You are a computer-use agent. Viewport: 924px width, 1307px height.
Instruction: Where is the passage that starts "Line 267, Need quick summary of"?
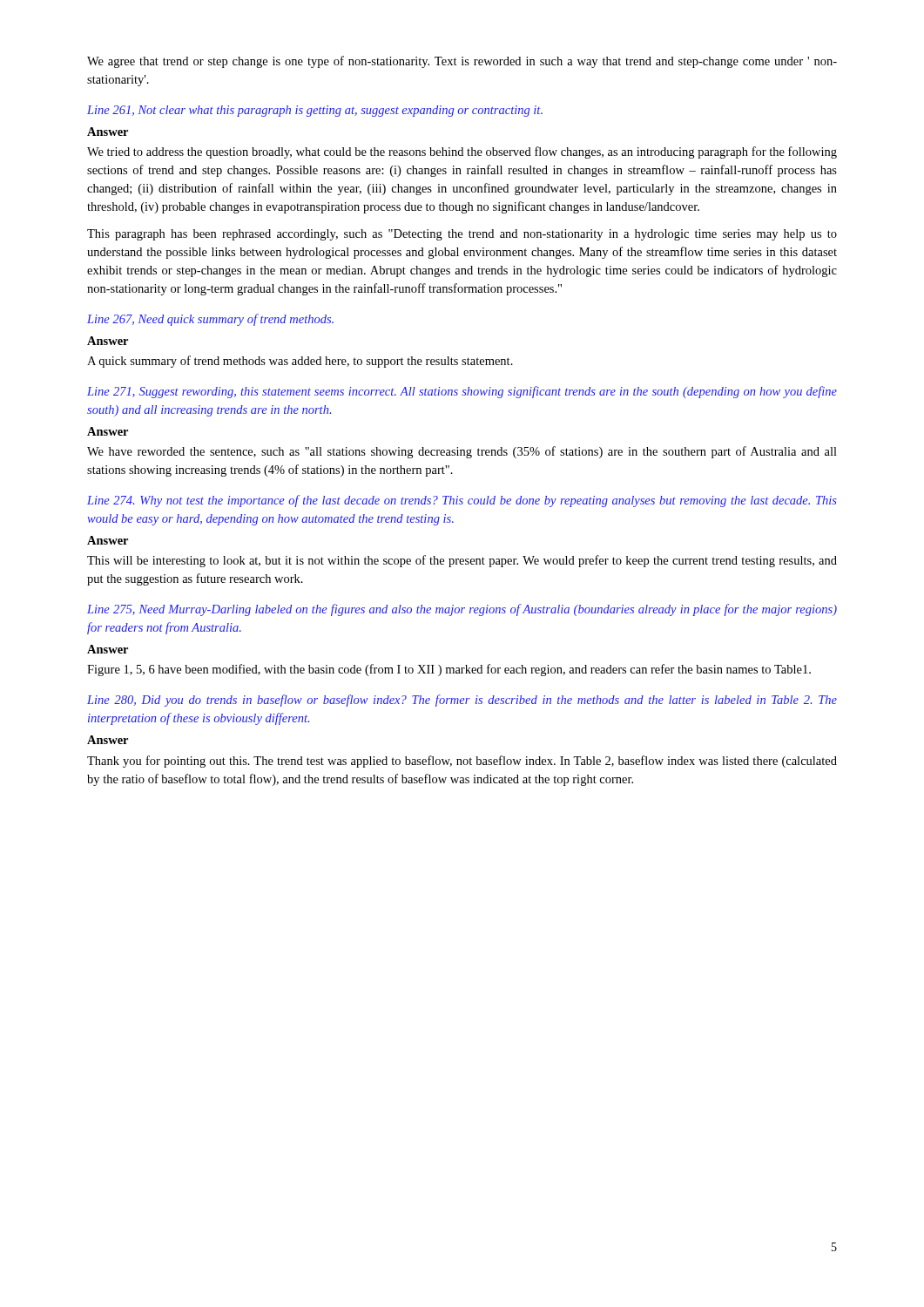point(210,320)
